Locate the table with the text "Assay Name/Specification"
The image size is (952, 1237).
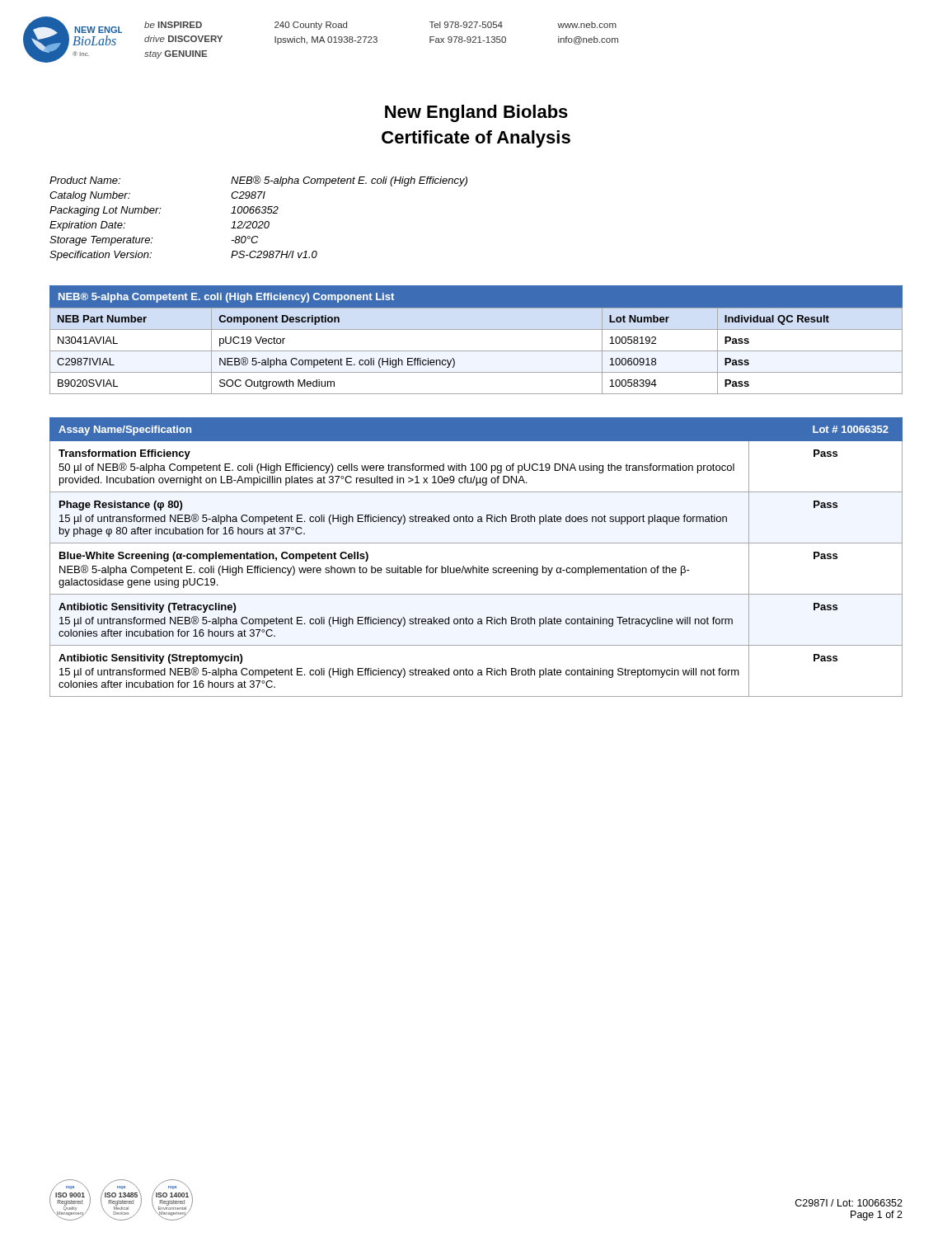click(x=476, y=557)
